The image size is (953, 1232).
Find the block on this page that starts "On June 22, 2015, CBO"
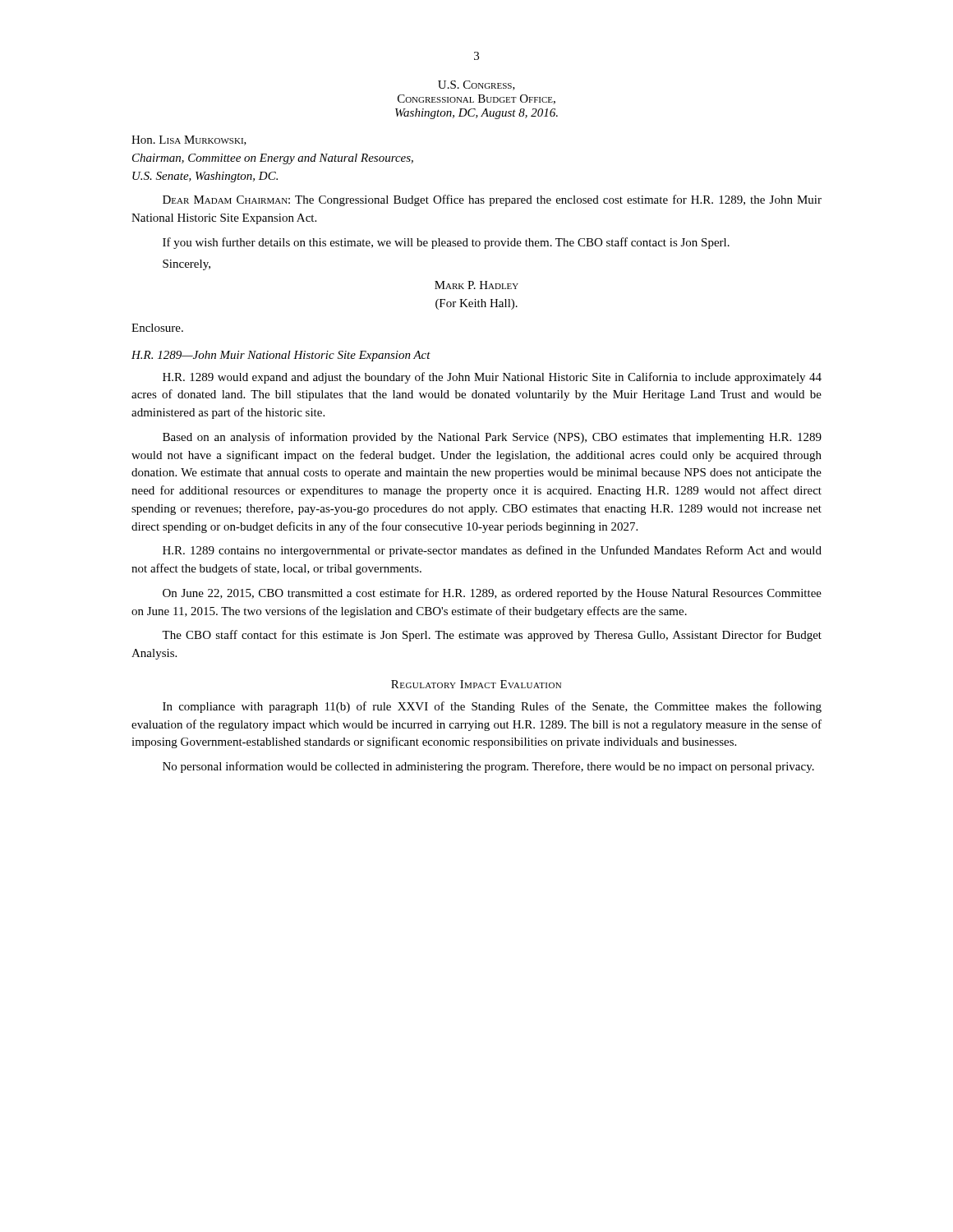476,602
